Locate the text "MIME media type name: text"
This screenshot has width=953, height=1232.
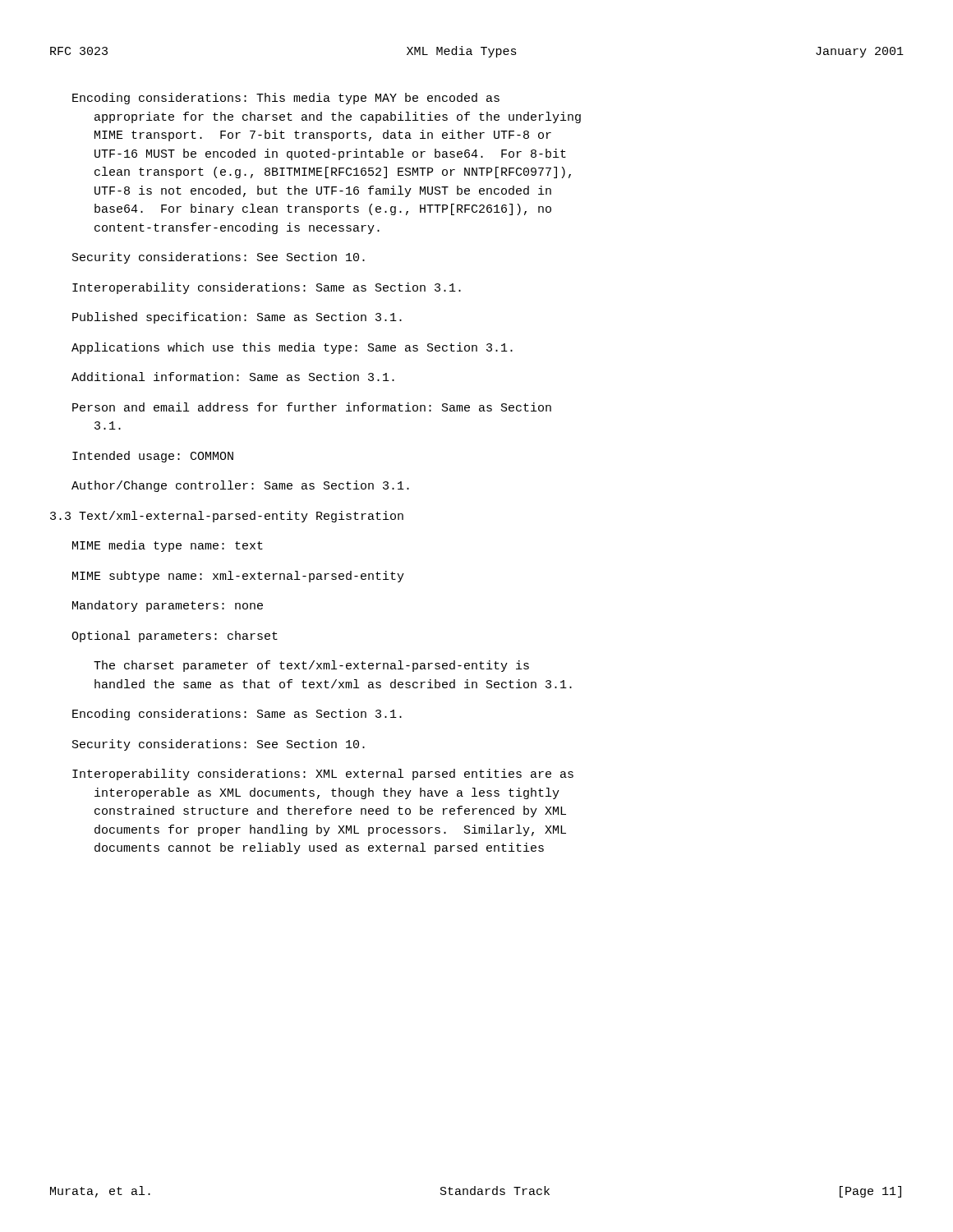[157, 547]
